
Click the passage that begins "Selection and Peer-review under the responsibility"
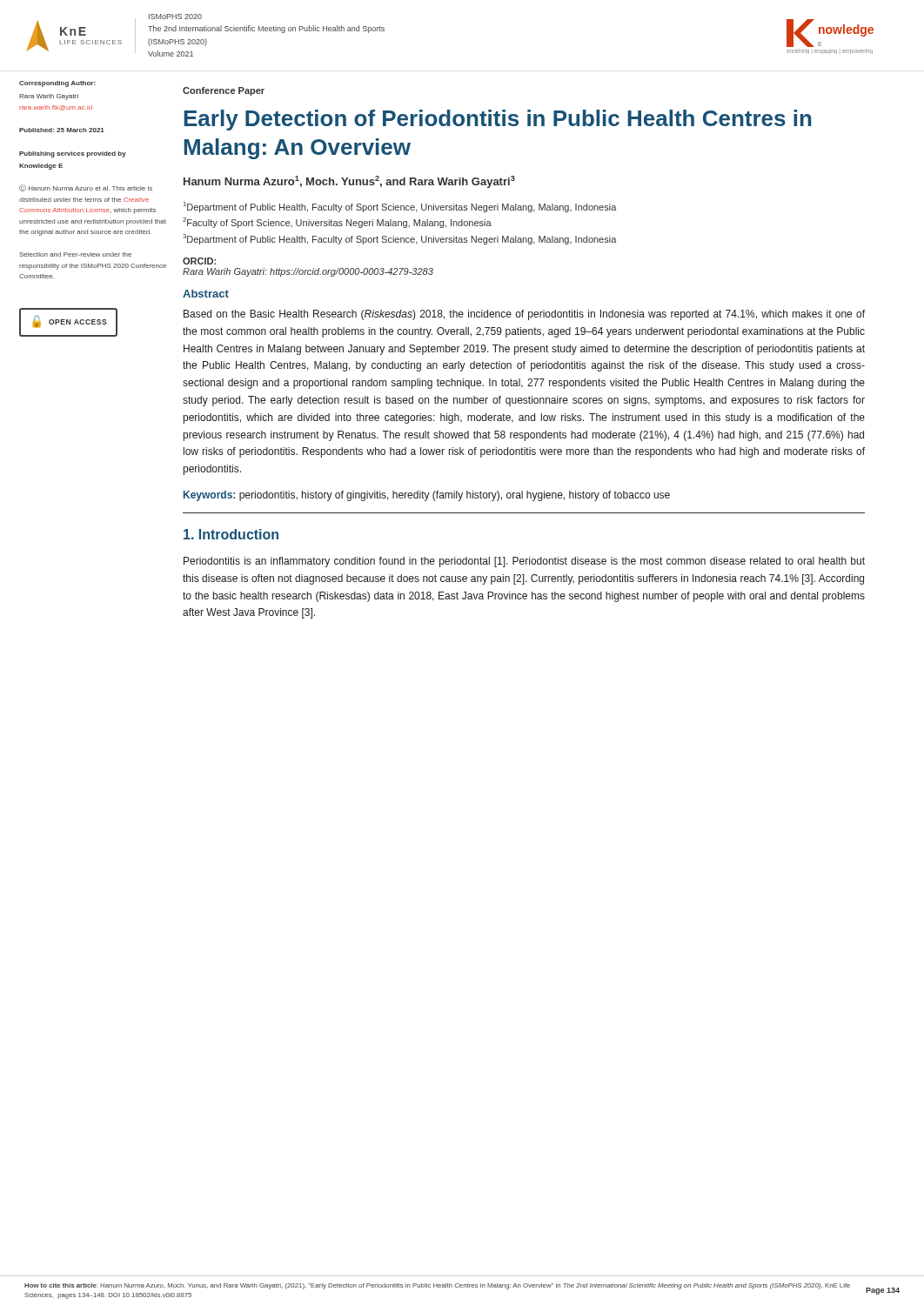coord(93,266)
